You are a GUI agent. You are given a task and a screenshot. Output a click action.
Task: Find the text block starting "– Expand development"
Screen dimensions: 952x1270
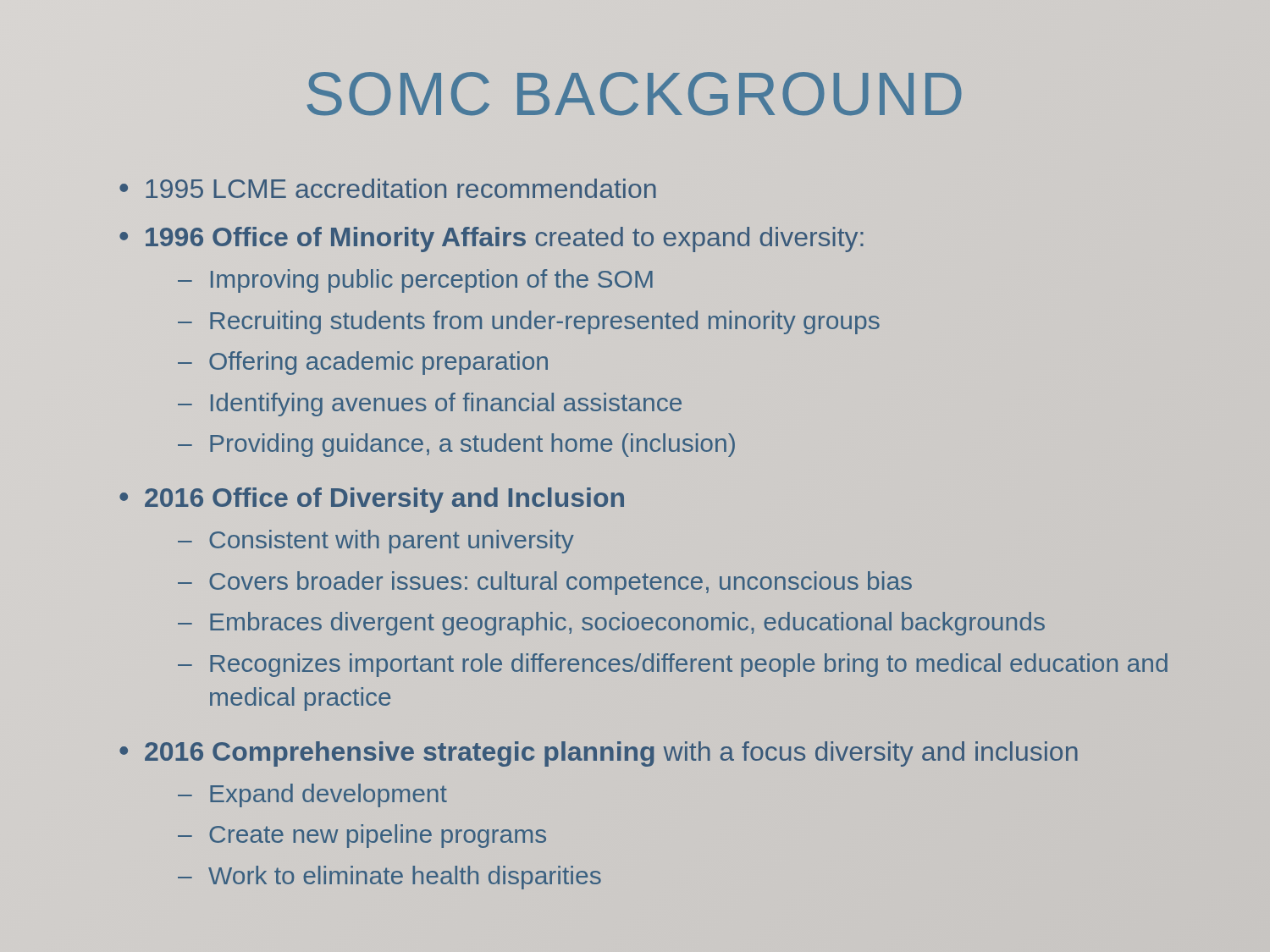[x=312, y=795]
